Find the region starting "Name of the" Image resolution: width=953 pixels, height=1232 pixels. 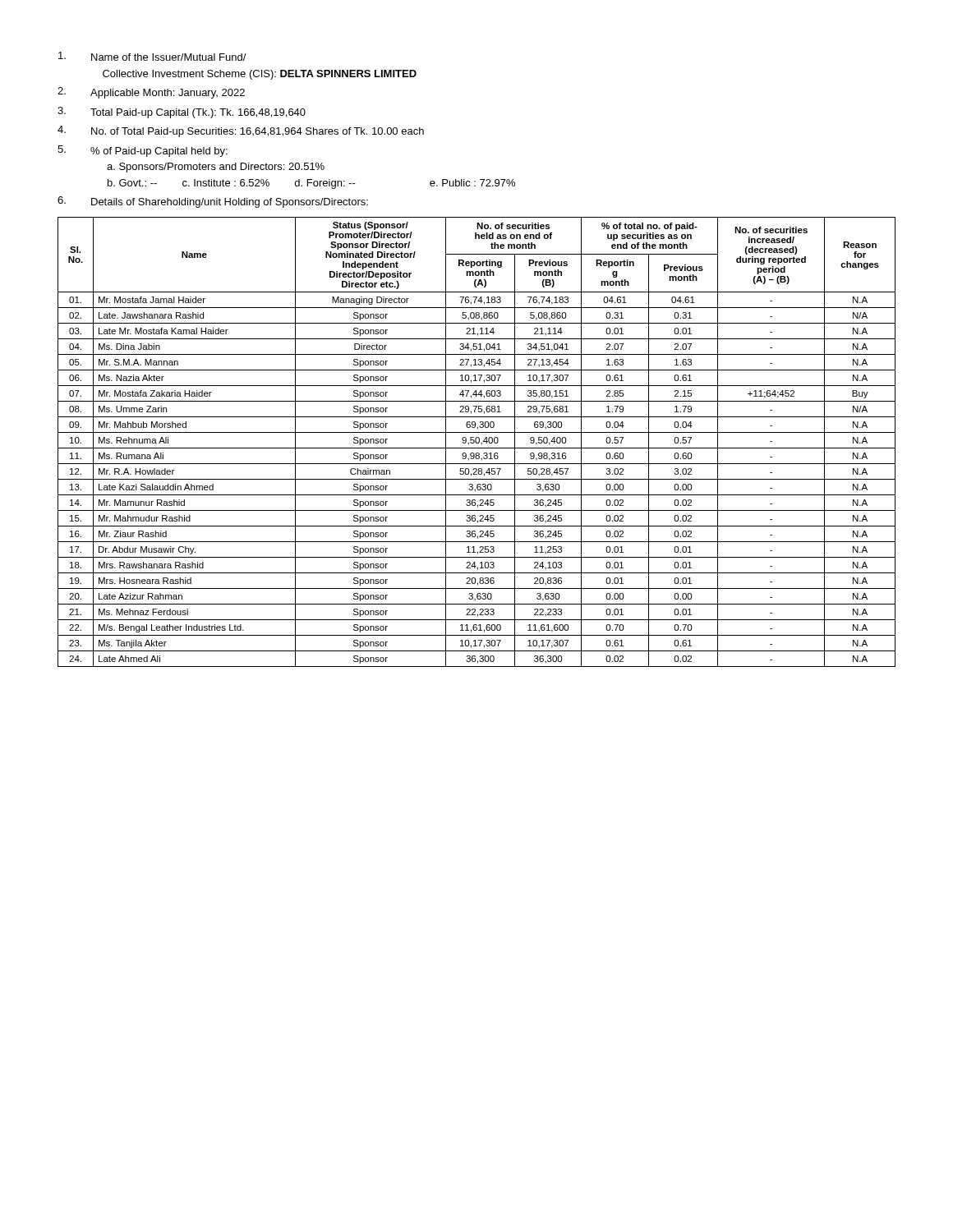(152, 56)
